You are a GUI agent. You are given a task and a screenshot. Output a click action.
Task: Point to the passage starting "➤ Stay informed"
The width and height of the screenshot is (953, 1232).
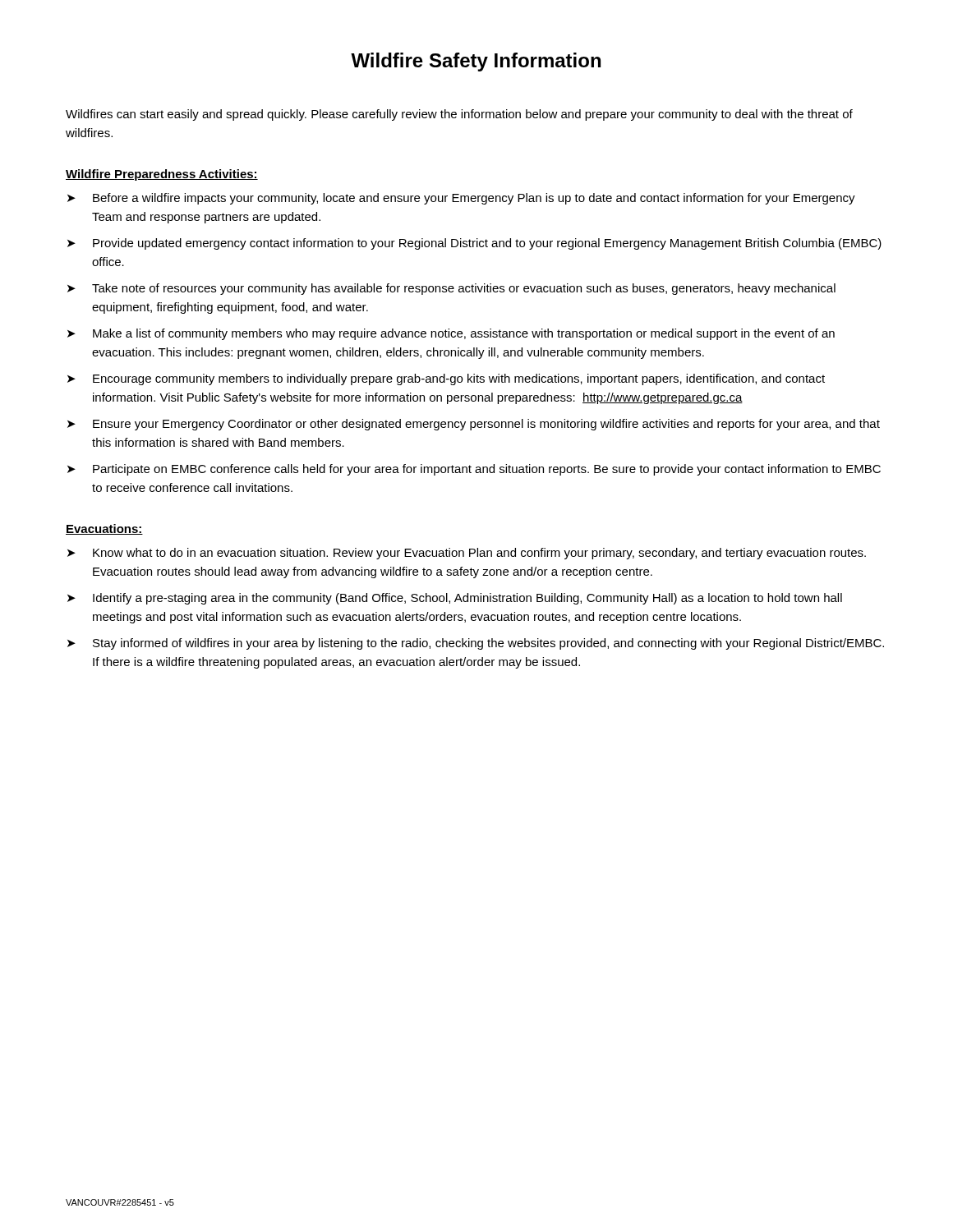[476, 653]
